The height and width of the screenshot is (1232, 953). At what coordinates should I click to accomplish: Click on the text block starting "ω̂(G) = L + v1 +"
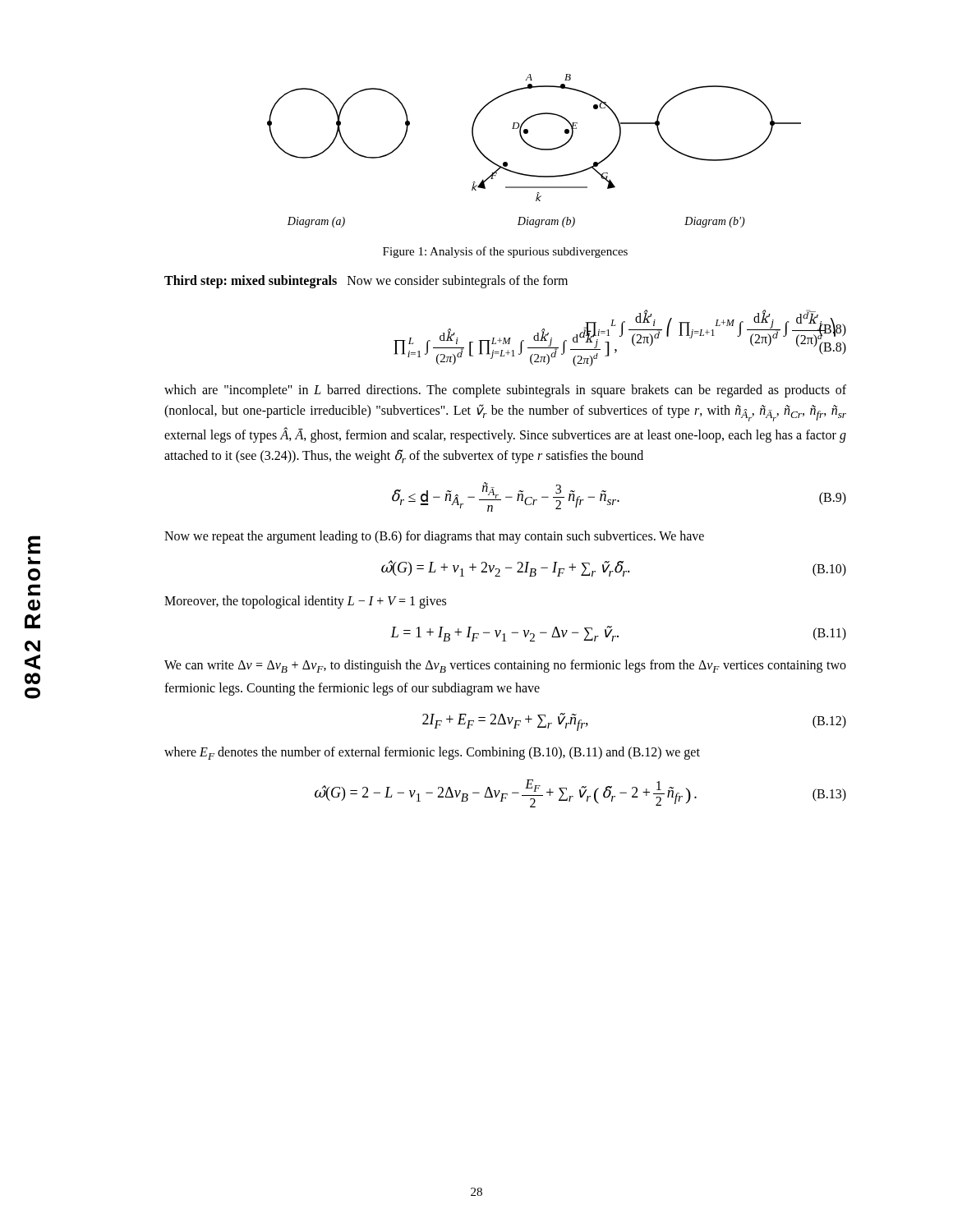613,569
